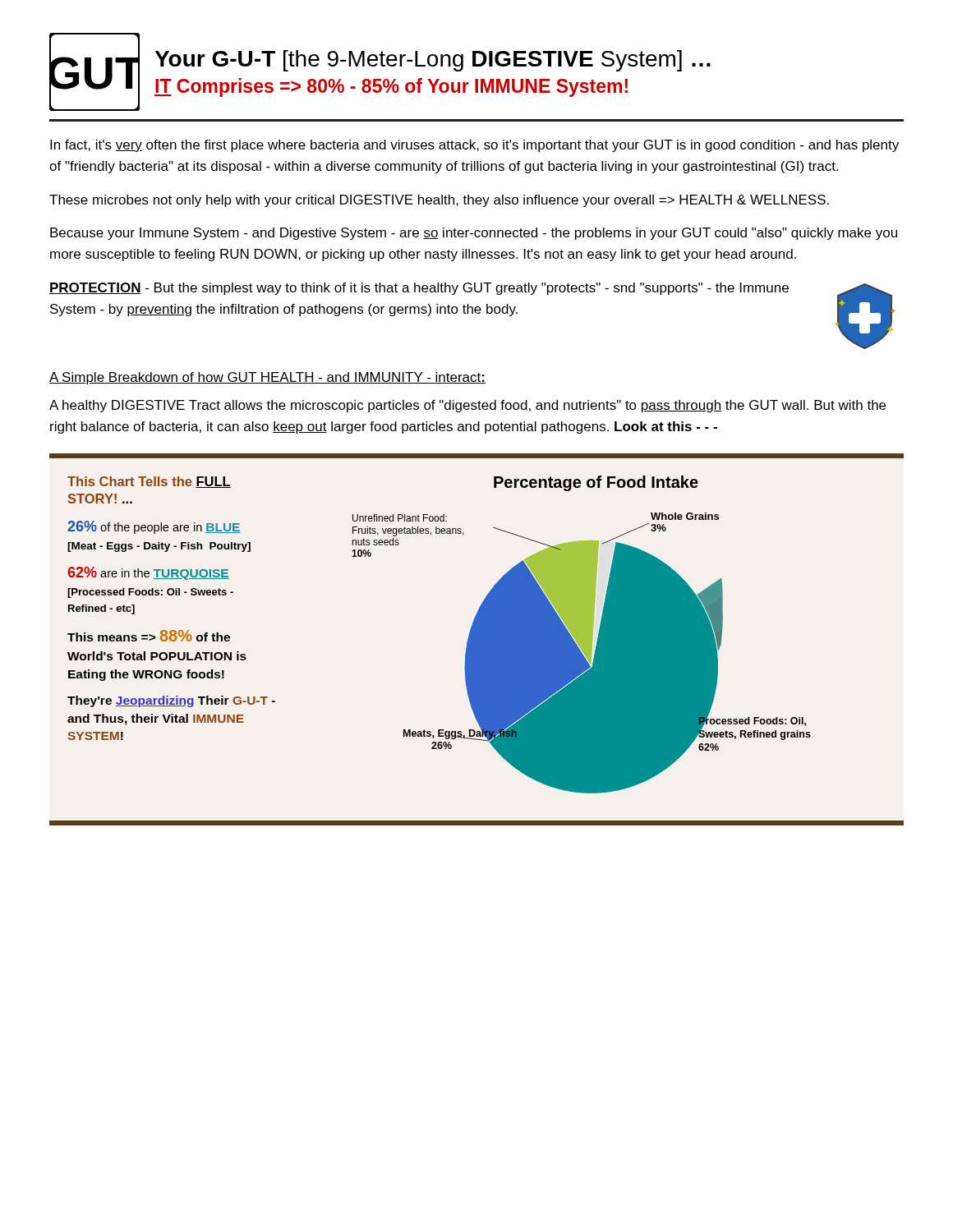This screenshot has height=1232, width=953.
Task: Find the block on this page that starts "A healthy DIGESTIVE"
Action: tap(468, 416)
